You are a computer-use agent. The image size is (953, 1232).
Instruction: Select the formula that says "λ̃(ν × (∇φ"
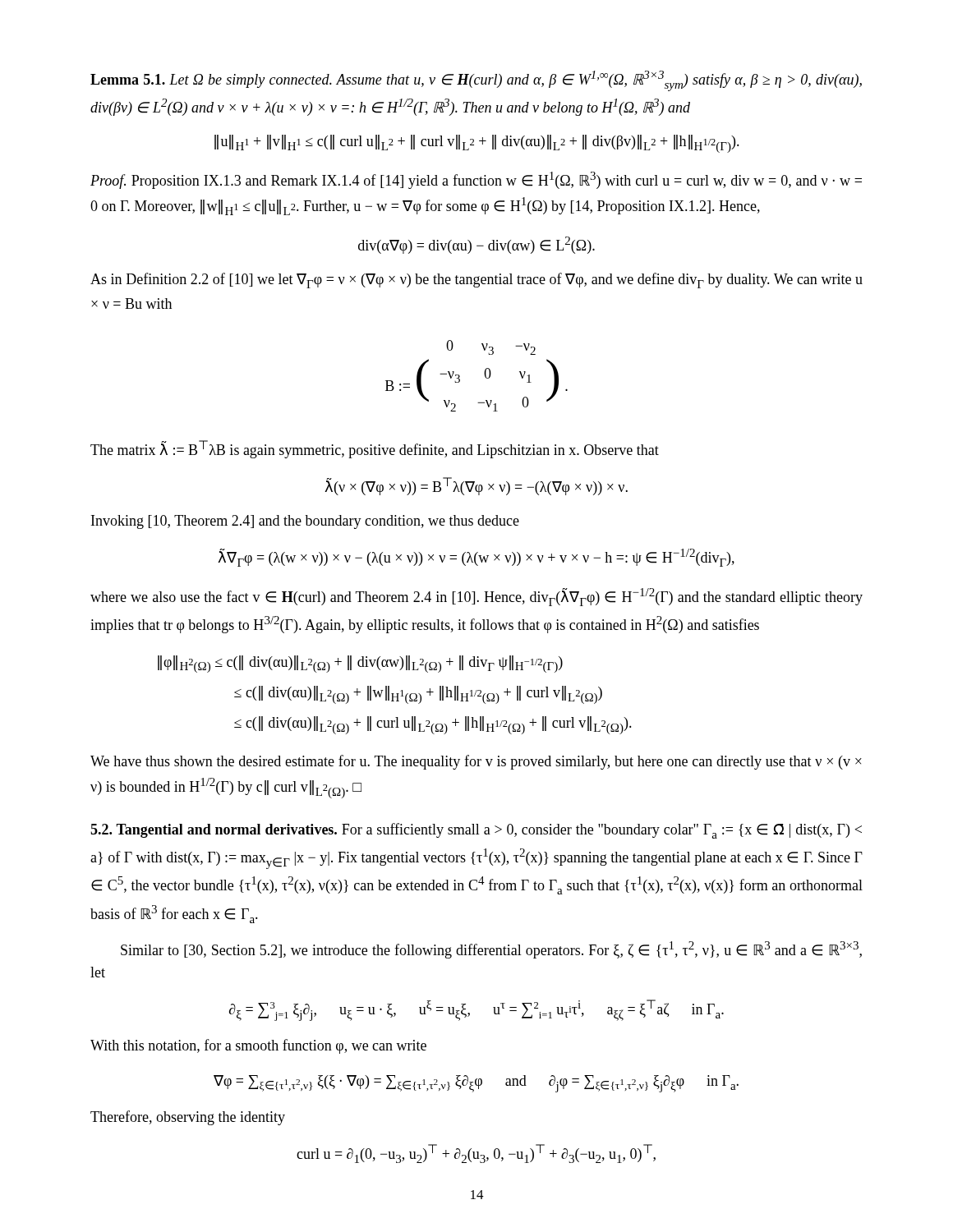pos(476,486)
